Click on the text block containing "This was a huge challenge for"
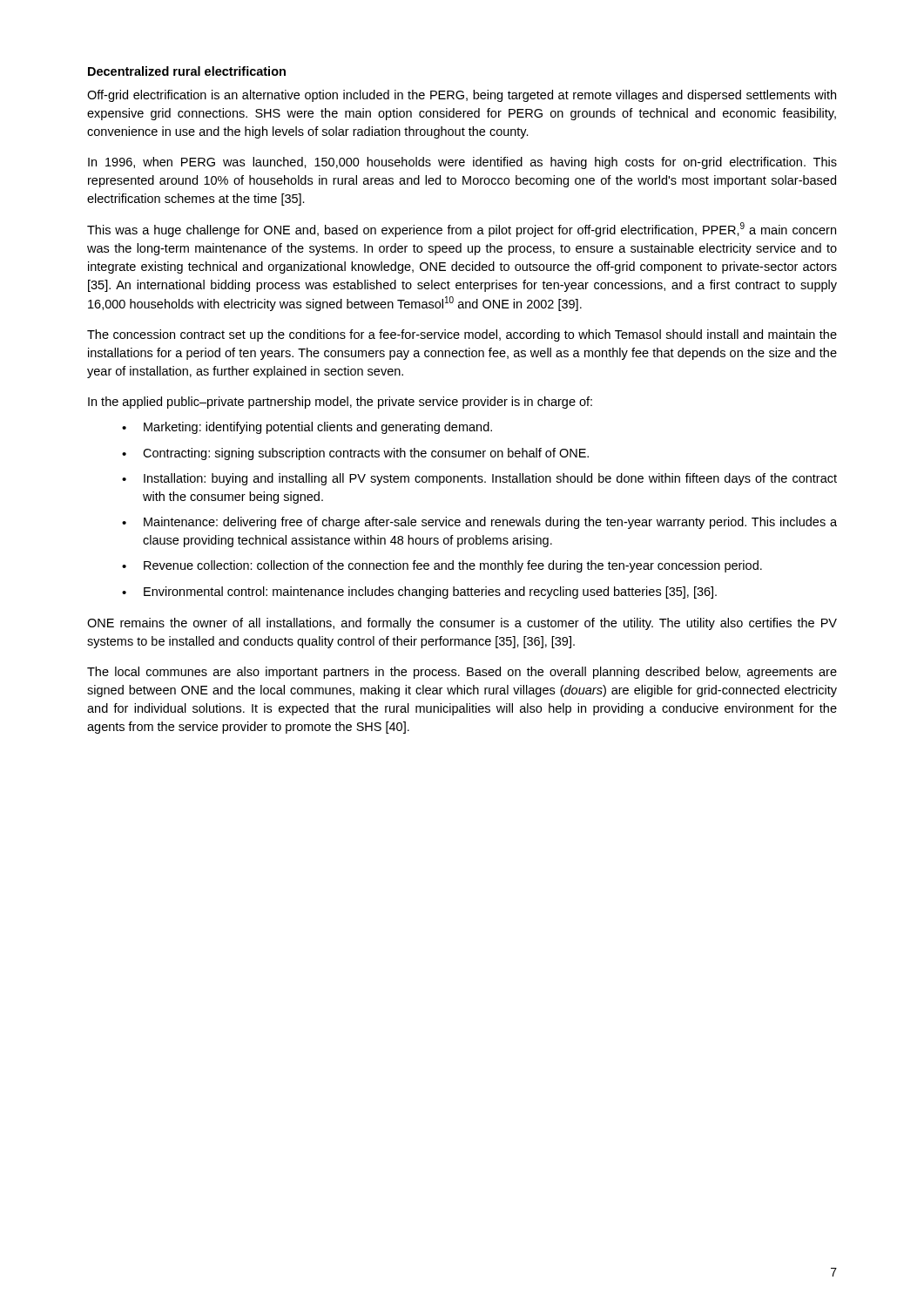This screenshot has width=924, height=1307. (x=462, y=266)
